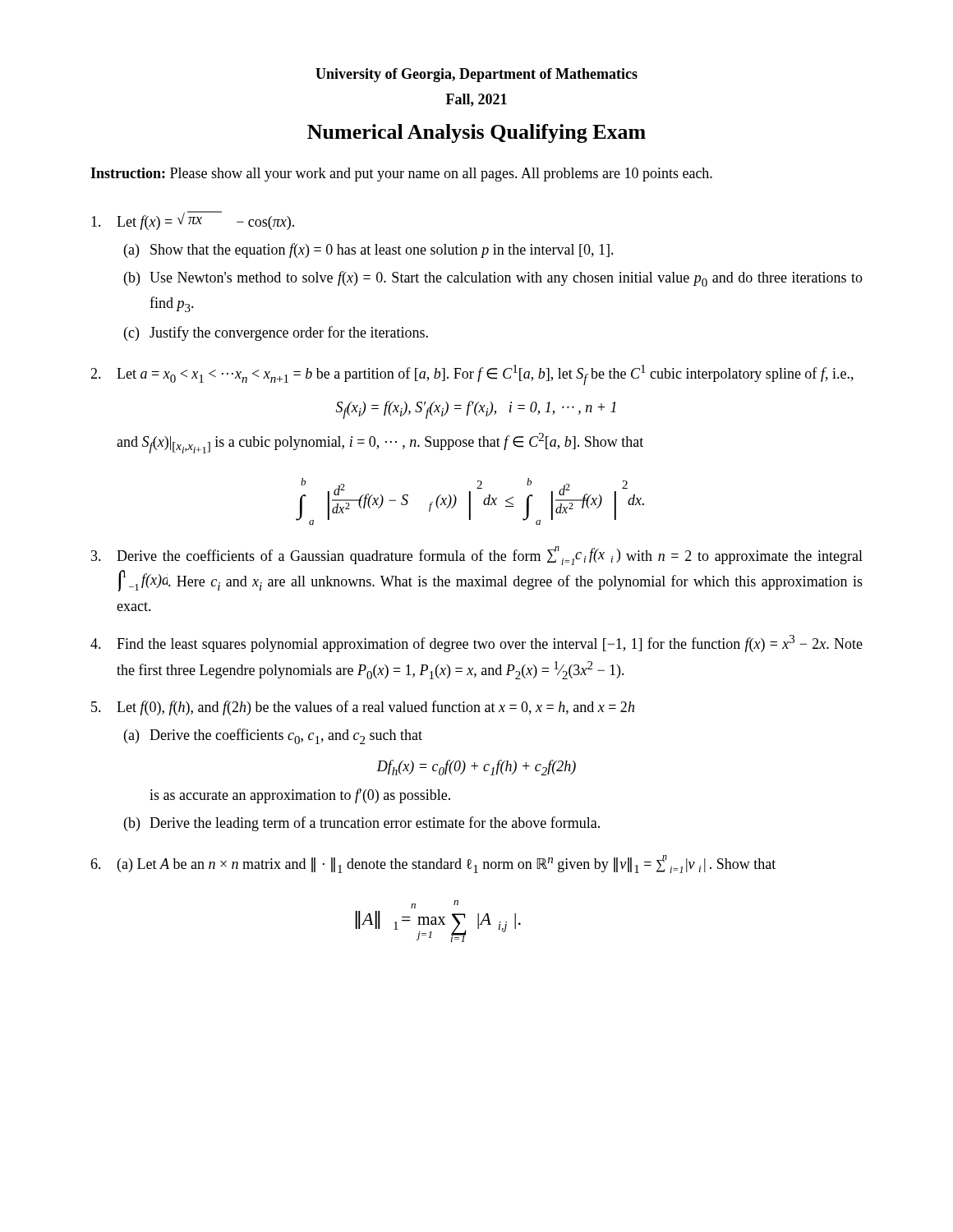Viewport: 953px width, 1232px height.
Task: Locate the passage starting "(a) Derive the coefficients c0, c1,"
Action: [x=273, y=736]
